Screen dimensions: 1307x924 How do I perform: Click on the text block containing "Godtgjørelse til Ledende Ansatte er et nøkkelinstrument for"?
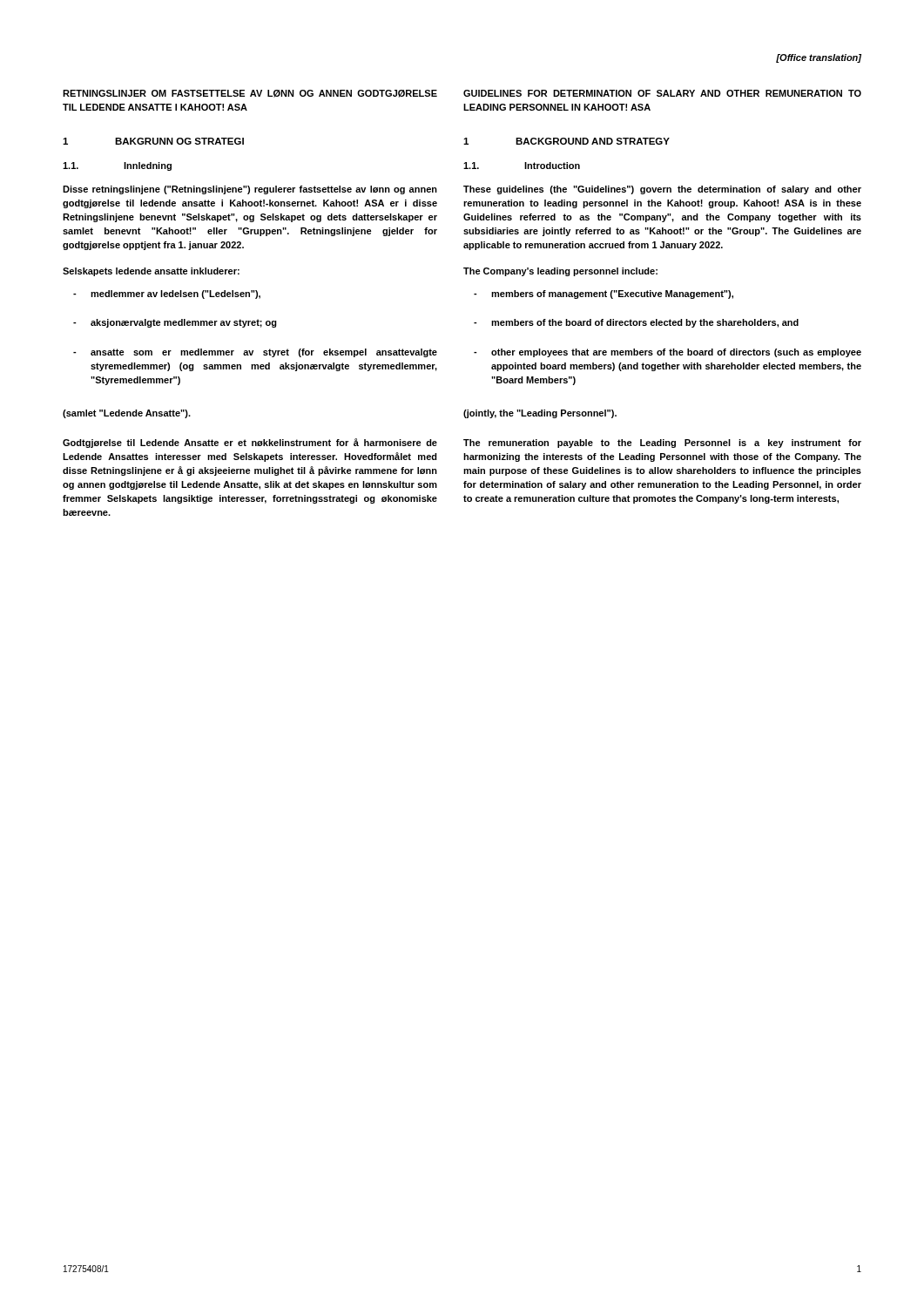point(250,478)
